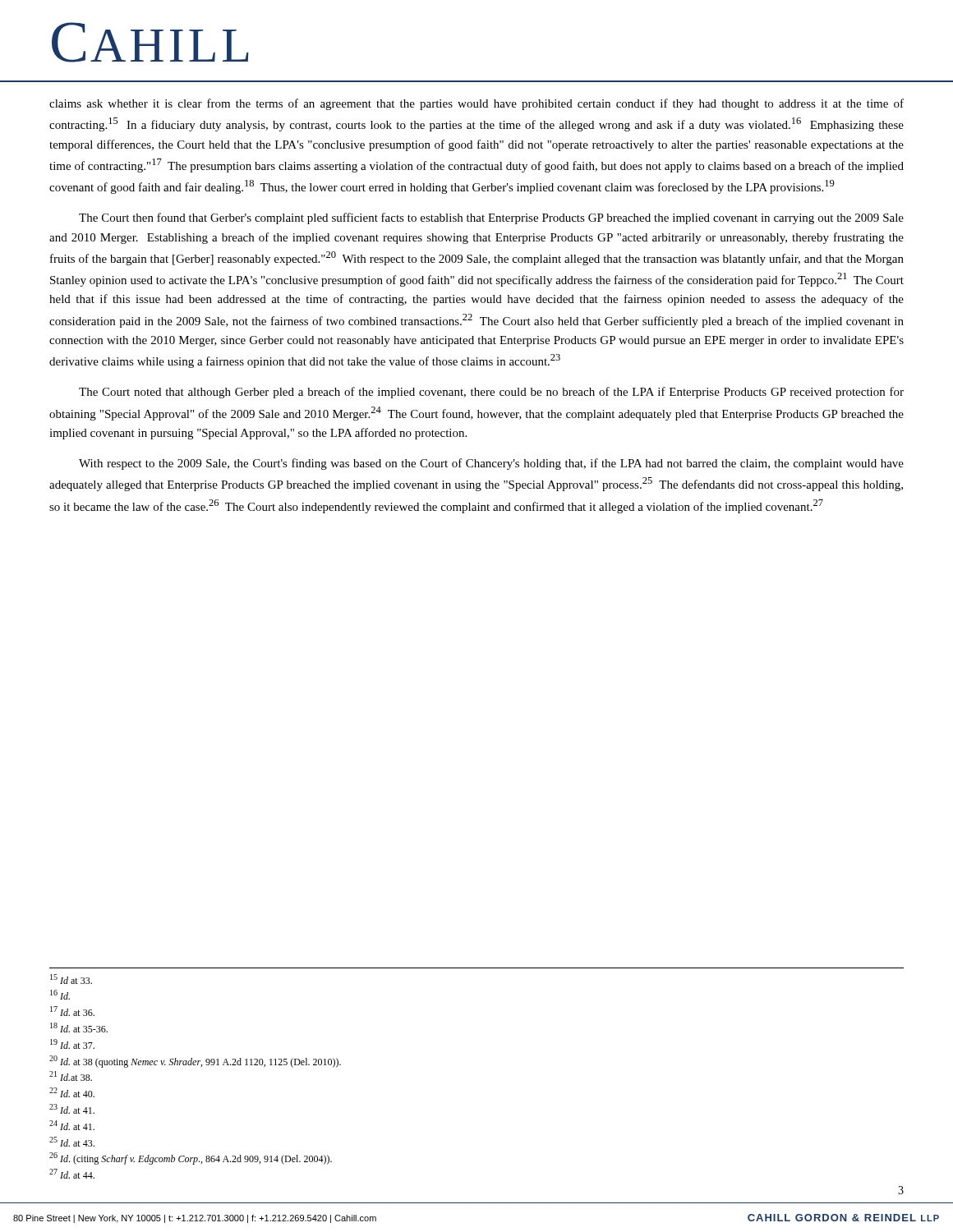The height and width of the screenshot is (1232, 953).
Task: Point to the passage starting "The Court then found"
Action: point(476,290)
